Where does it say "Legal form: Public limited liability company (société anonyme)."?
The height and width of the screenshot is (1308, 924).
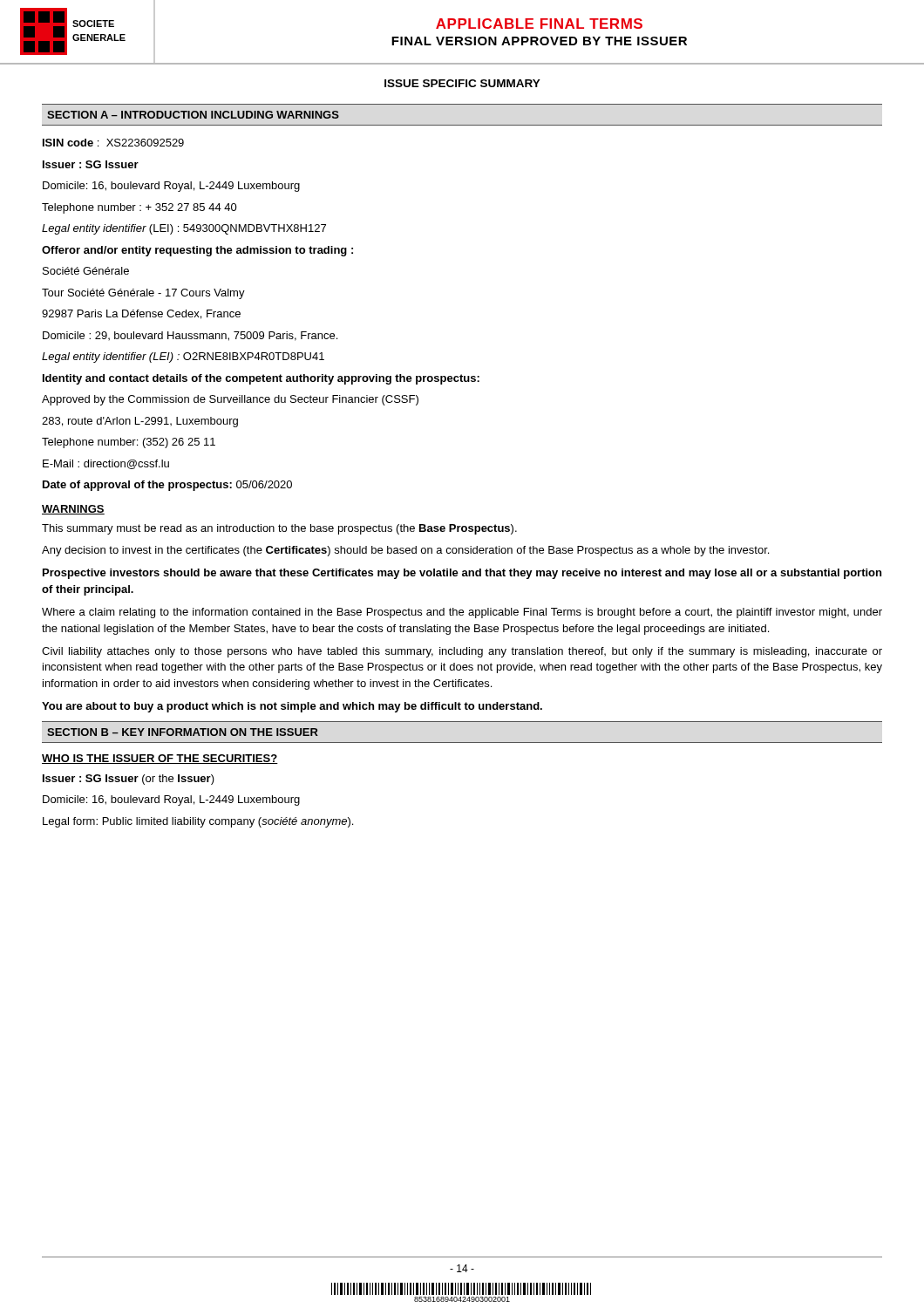pos(198,821)
